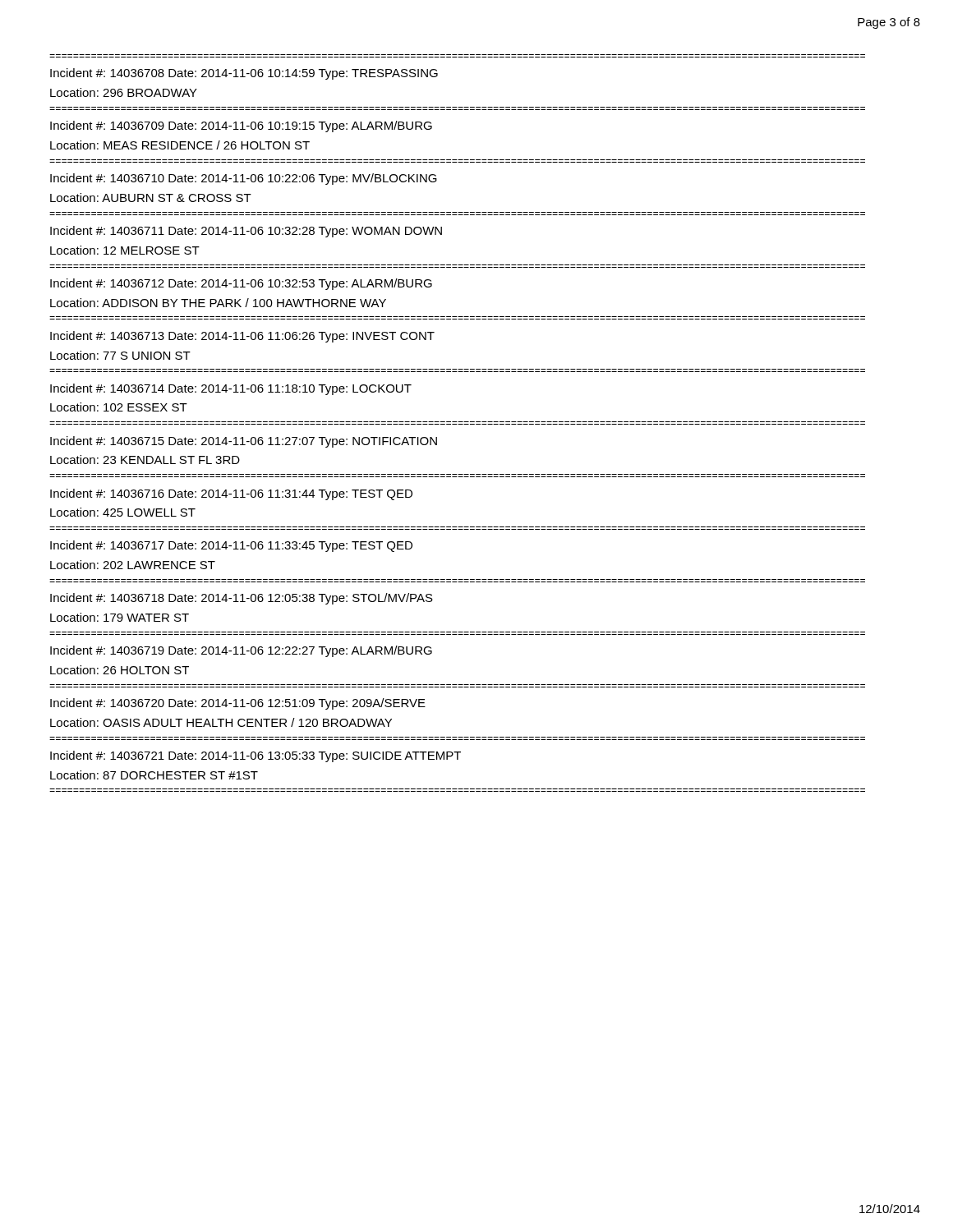This screenshot has width=953, height=1232.
Task: Click on the text starting "Incident #: 14036713 Date: 2014-11-06 11:06:26"
Action: tap(242, 337)
